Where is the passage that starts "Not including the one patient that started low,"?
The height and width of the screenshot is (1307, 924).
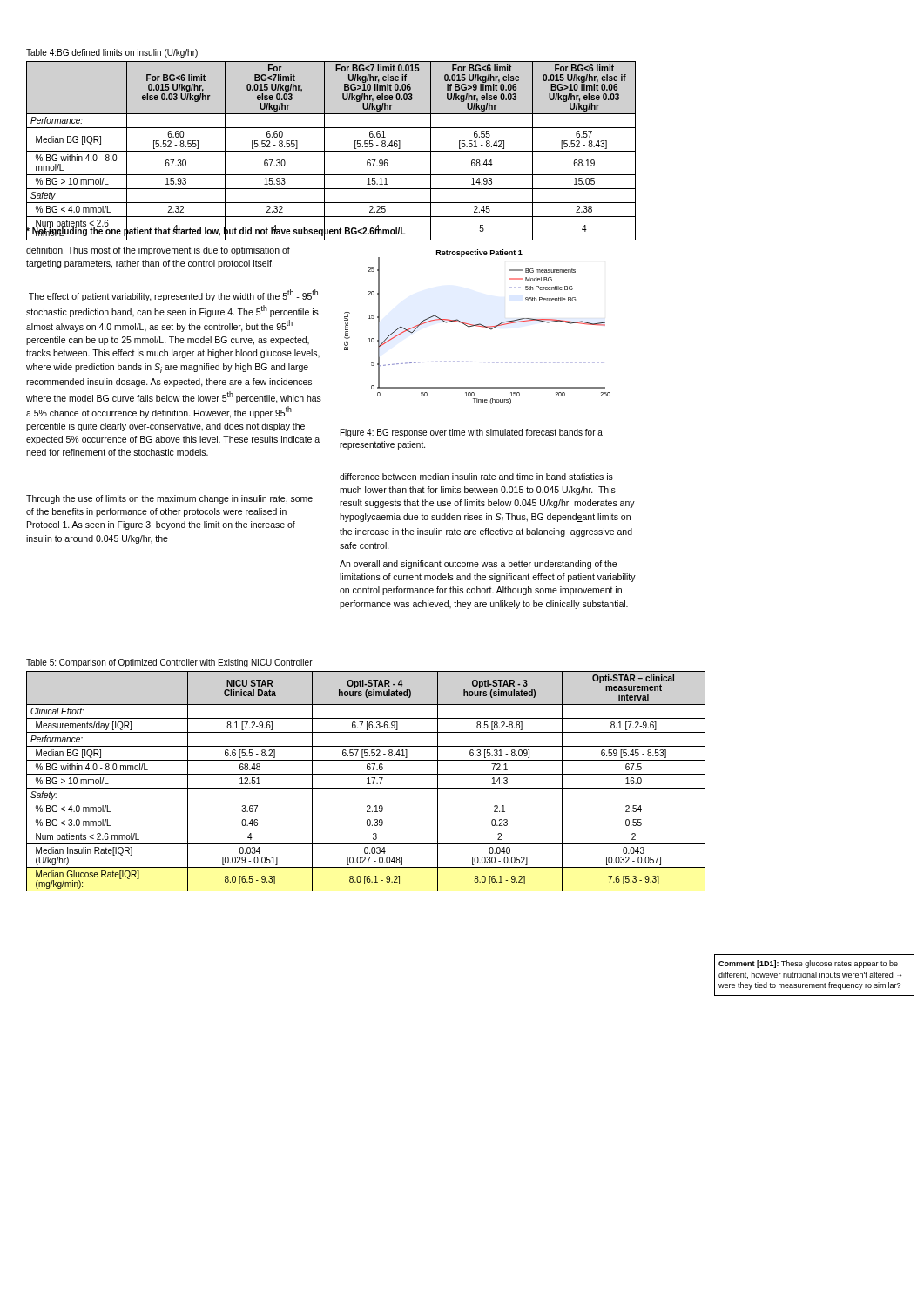coord(216,231)
